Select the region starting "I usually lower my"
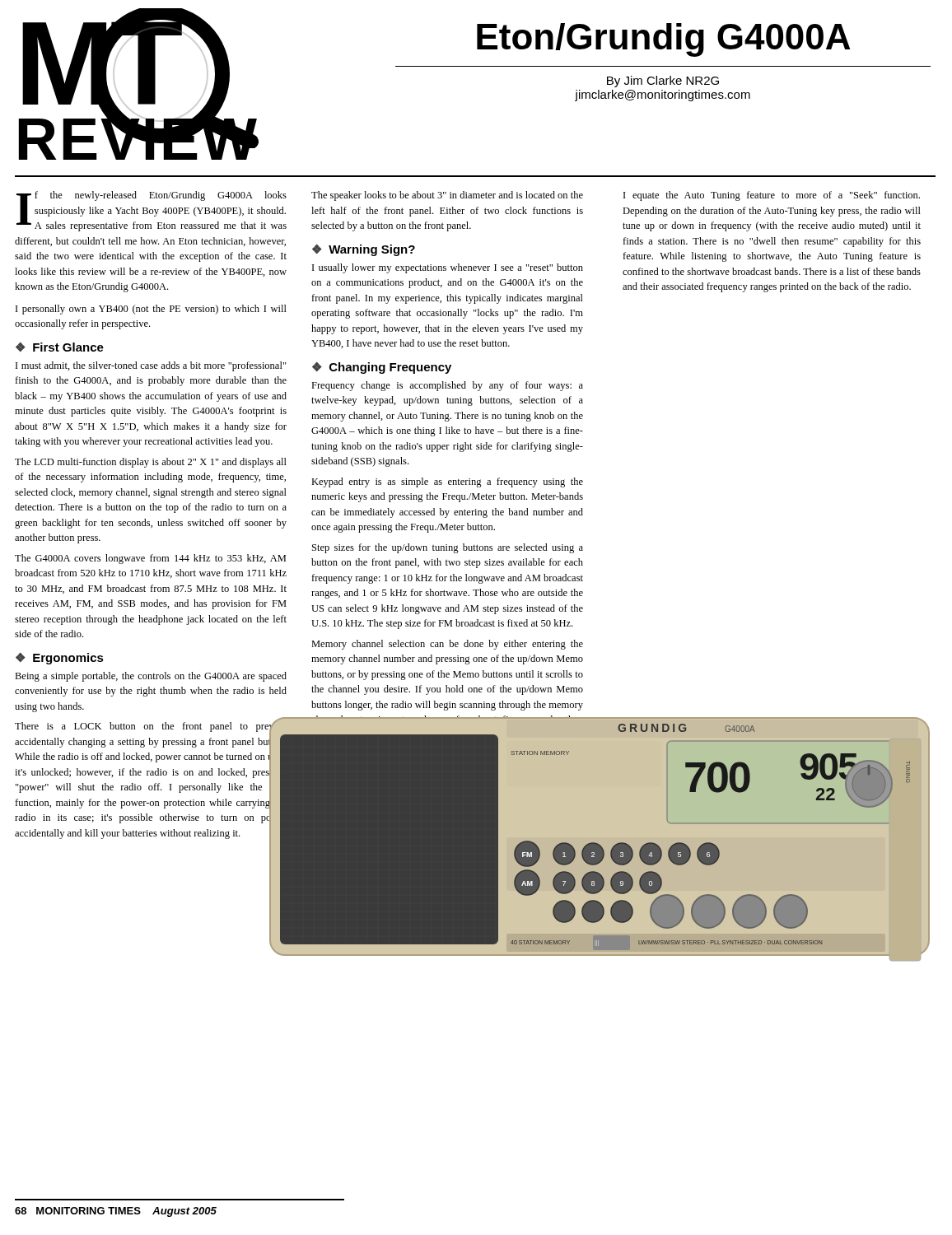This screenshot has height=1235, width=952. coord(447,305)
